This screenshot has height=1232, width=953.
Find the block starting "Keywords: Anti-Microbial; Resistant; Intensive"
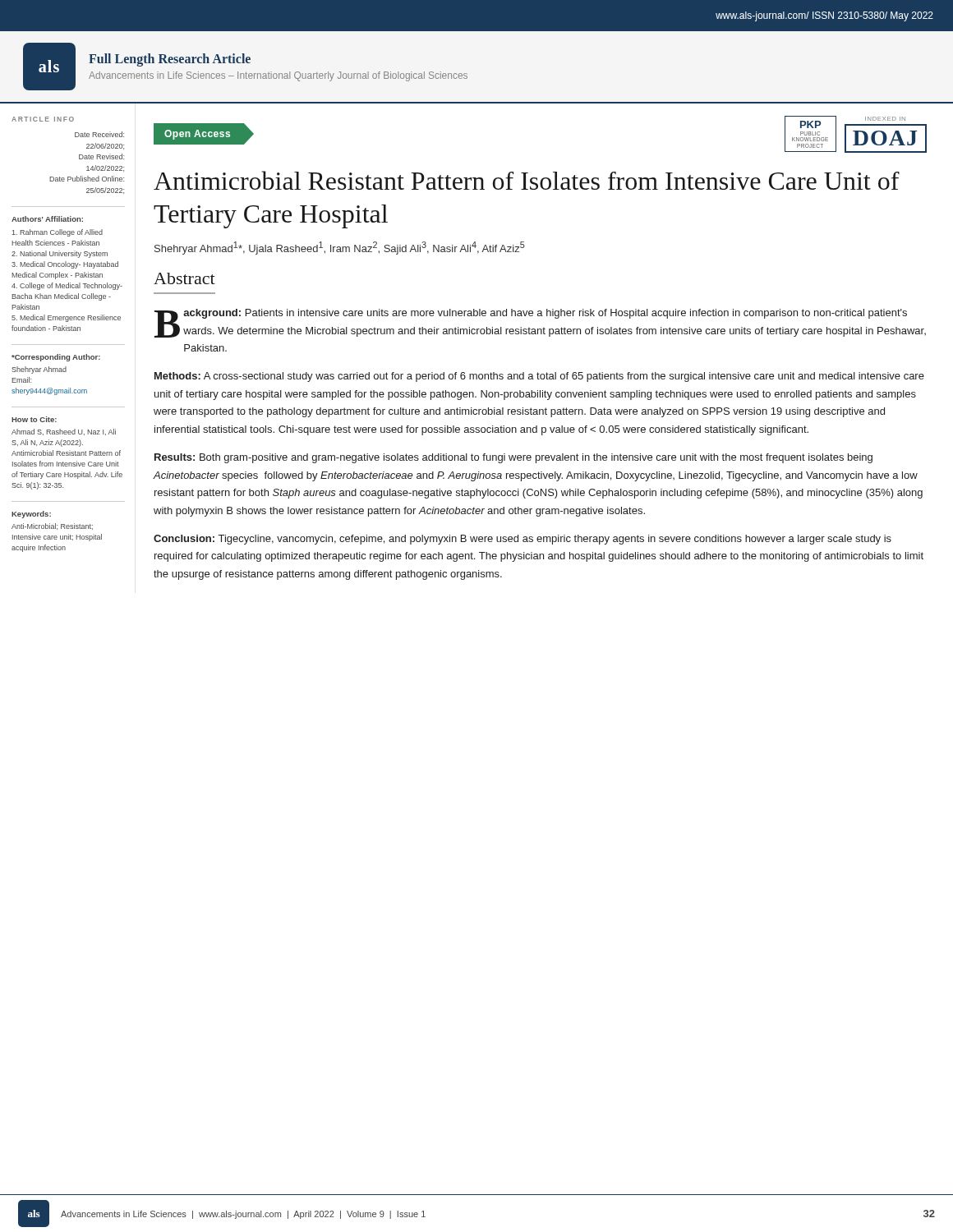(68, 530)
